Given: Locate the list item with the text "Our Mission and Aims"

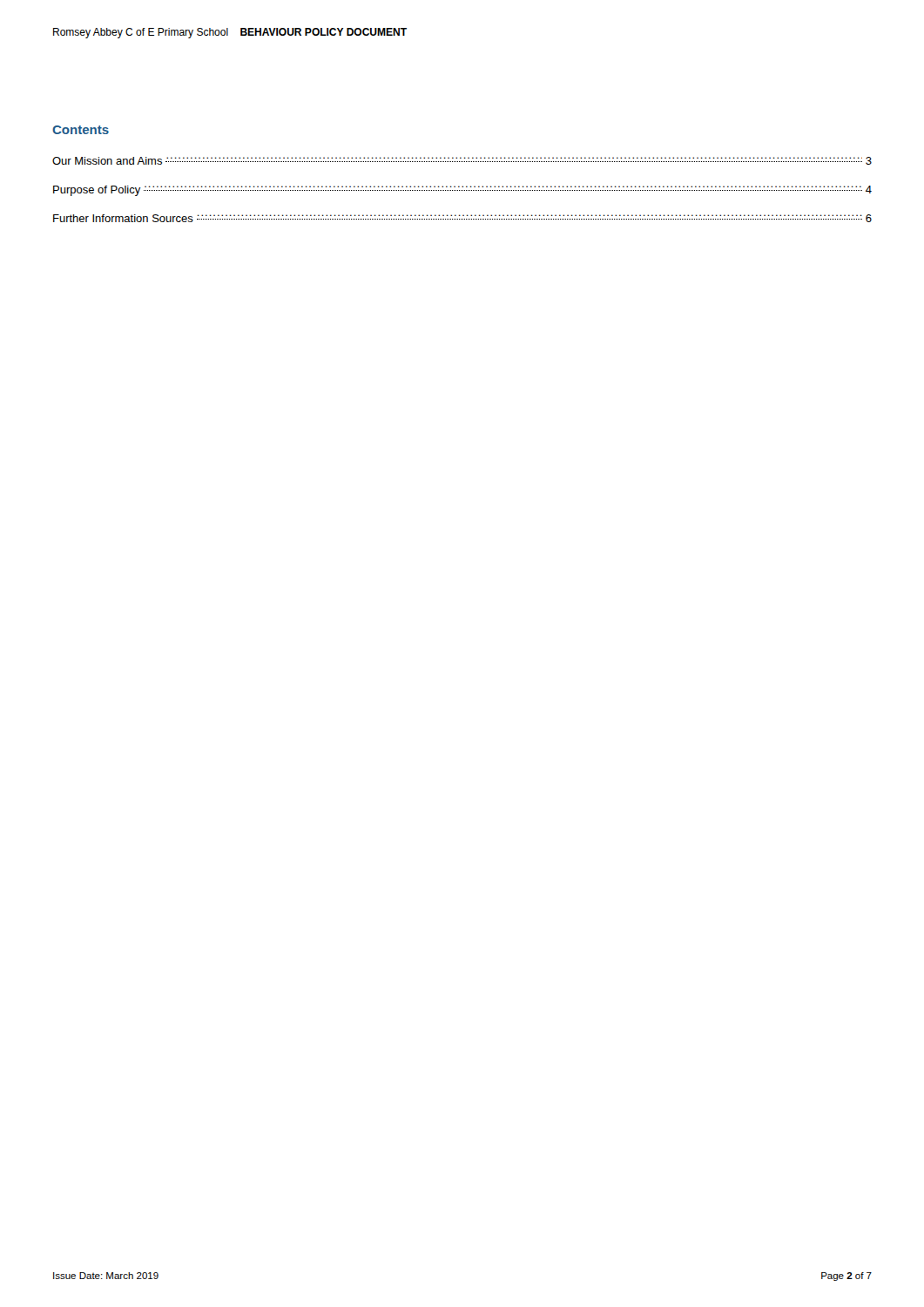Looking at the screenshot, I should (462, 160).
